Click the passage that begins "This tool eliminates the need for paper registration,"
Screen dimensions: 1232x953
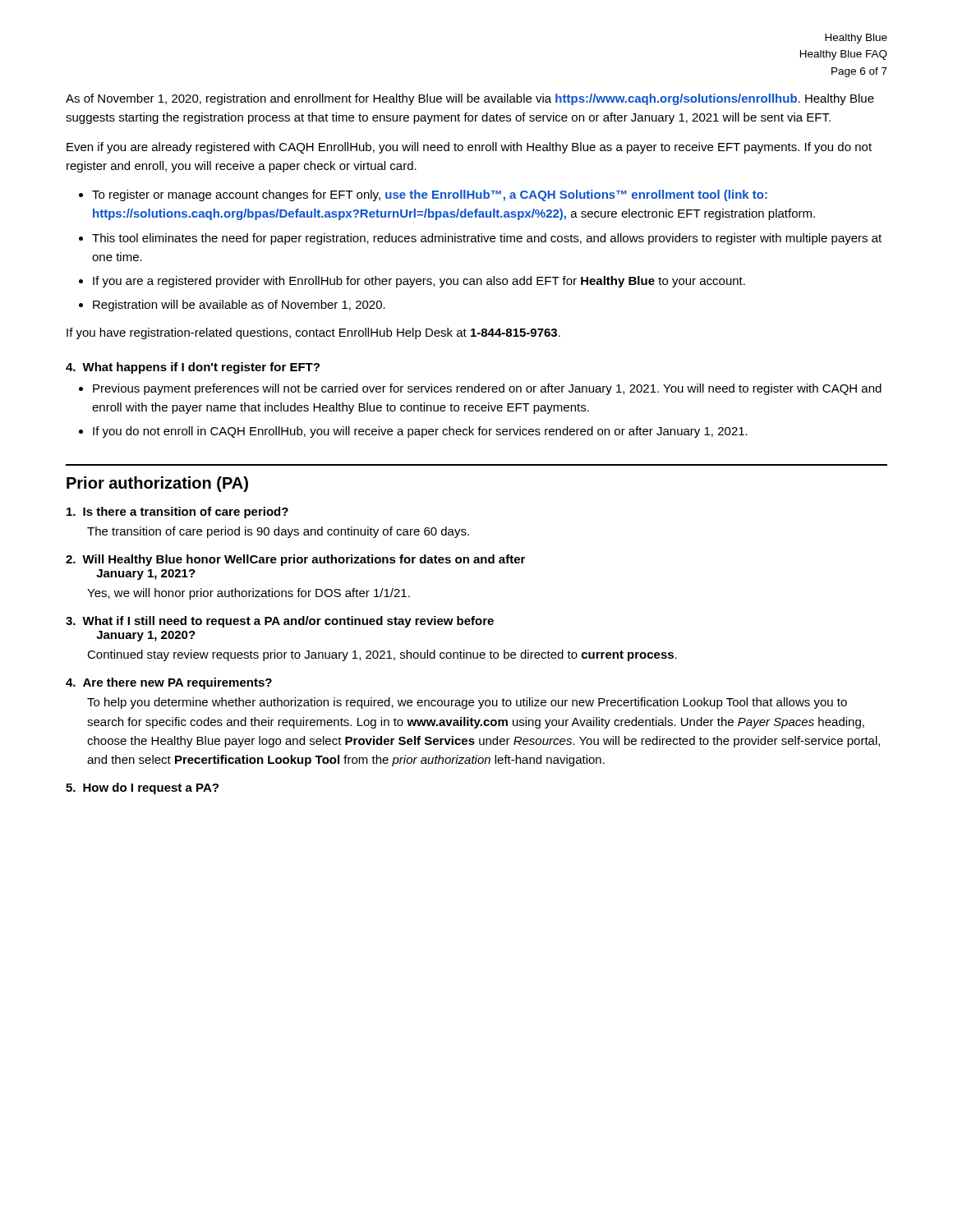point(487,247)
